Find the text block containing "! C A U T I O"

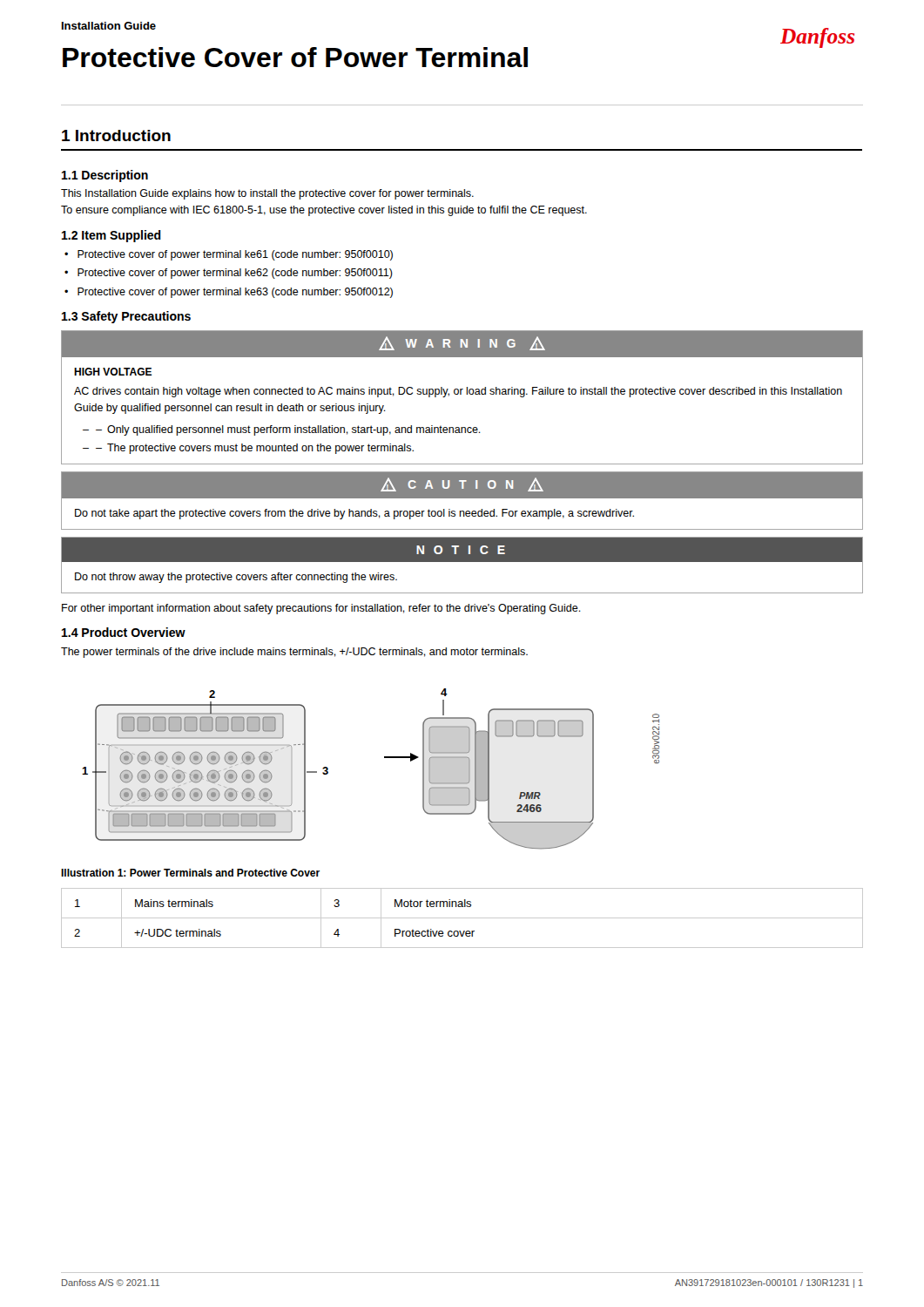click(462, 501)
